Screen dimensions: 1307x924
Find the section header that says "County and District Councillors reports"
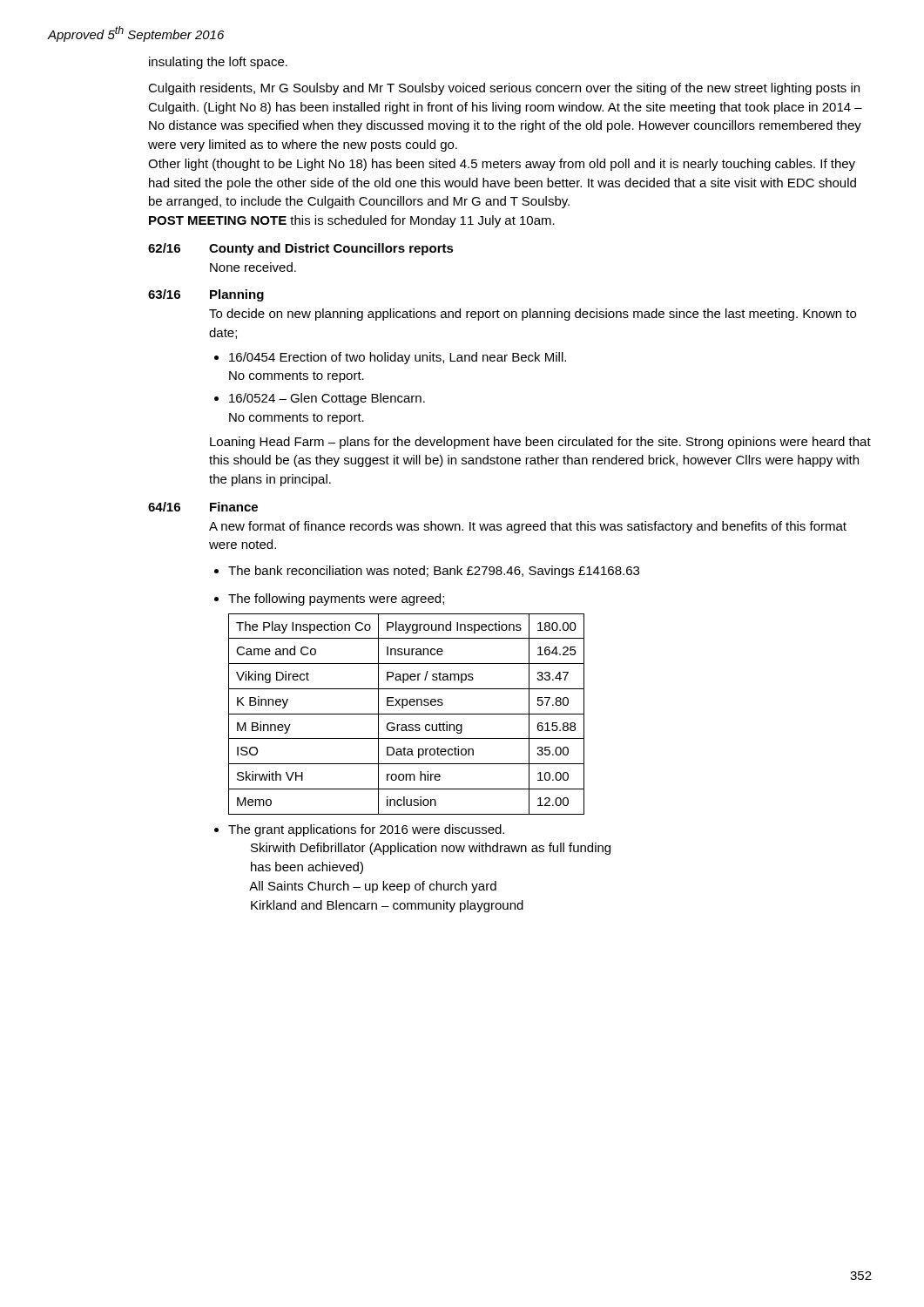point(331,248)
